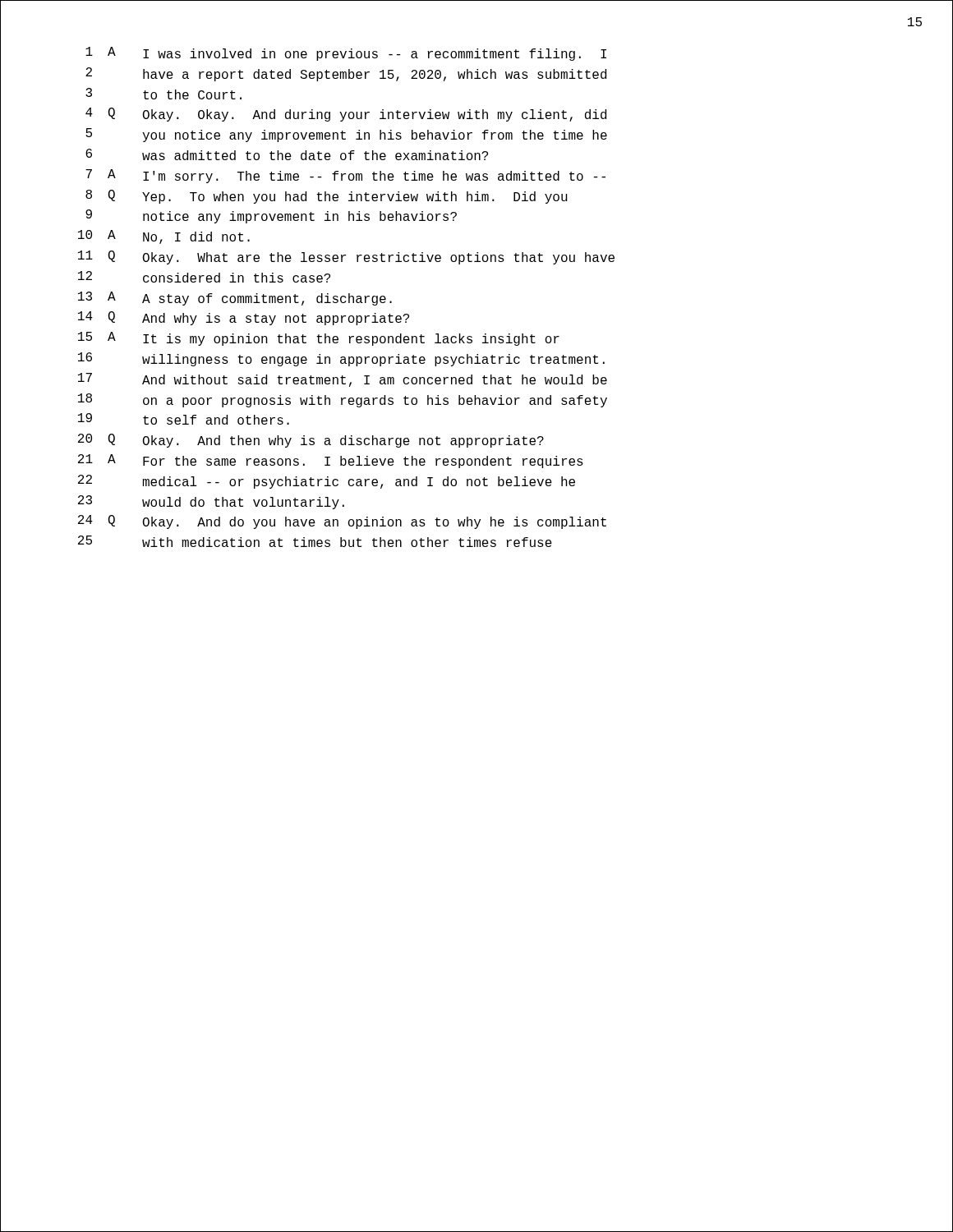
Task: Locate the list item containing "13 A A stay of commitment, discharge."
Action: click(235, 299)
